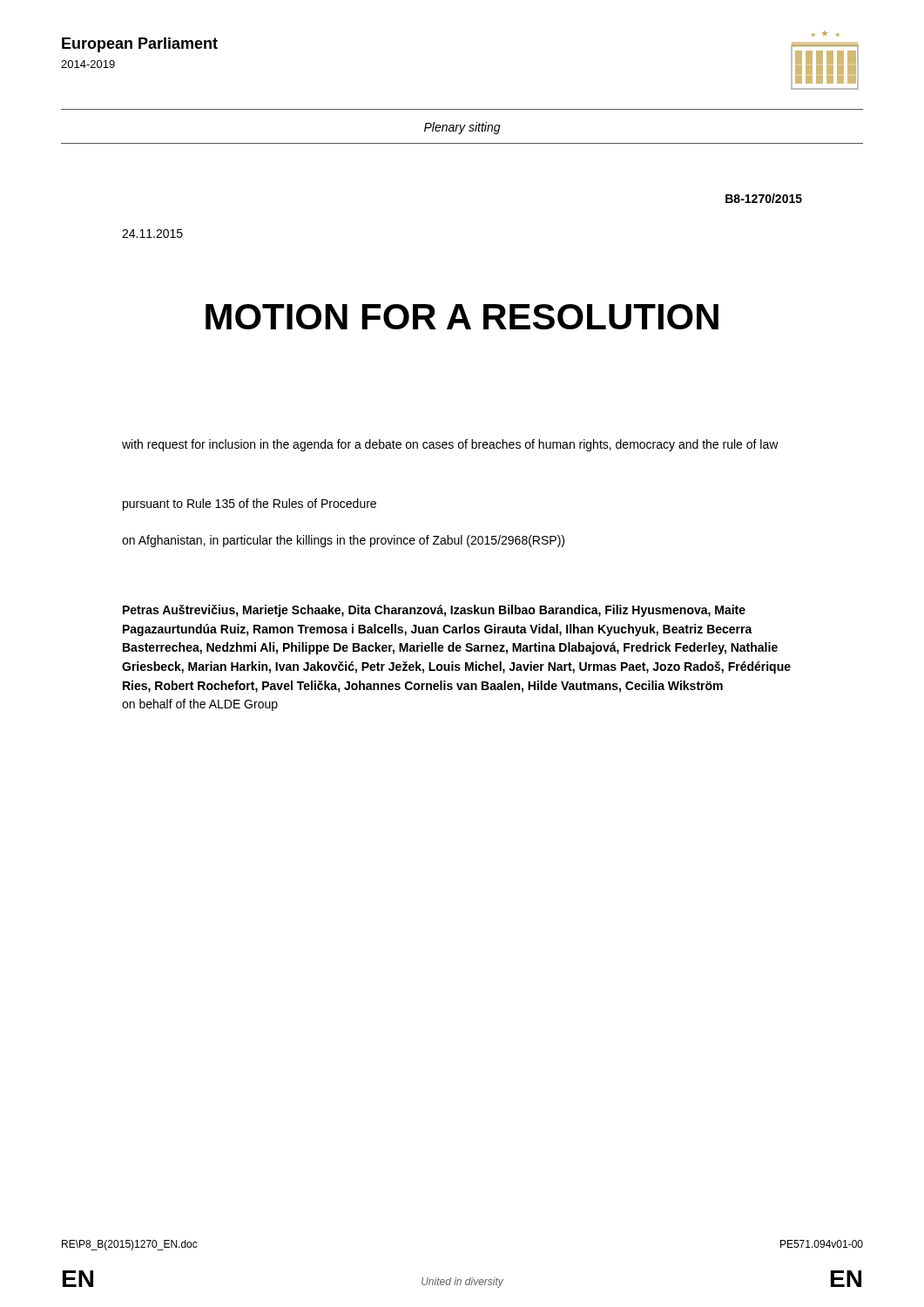The image size is (924, 1307).
Task: Find the block starting "pursuant to Rule 135 of the"
Action: (x=249, y=504)
